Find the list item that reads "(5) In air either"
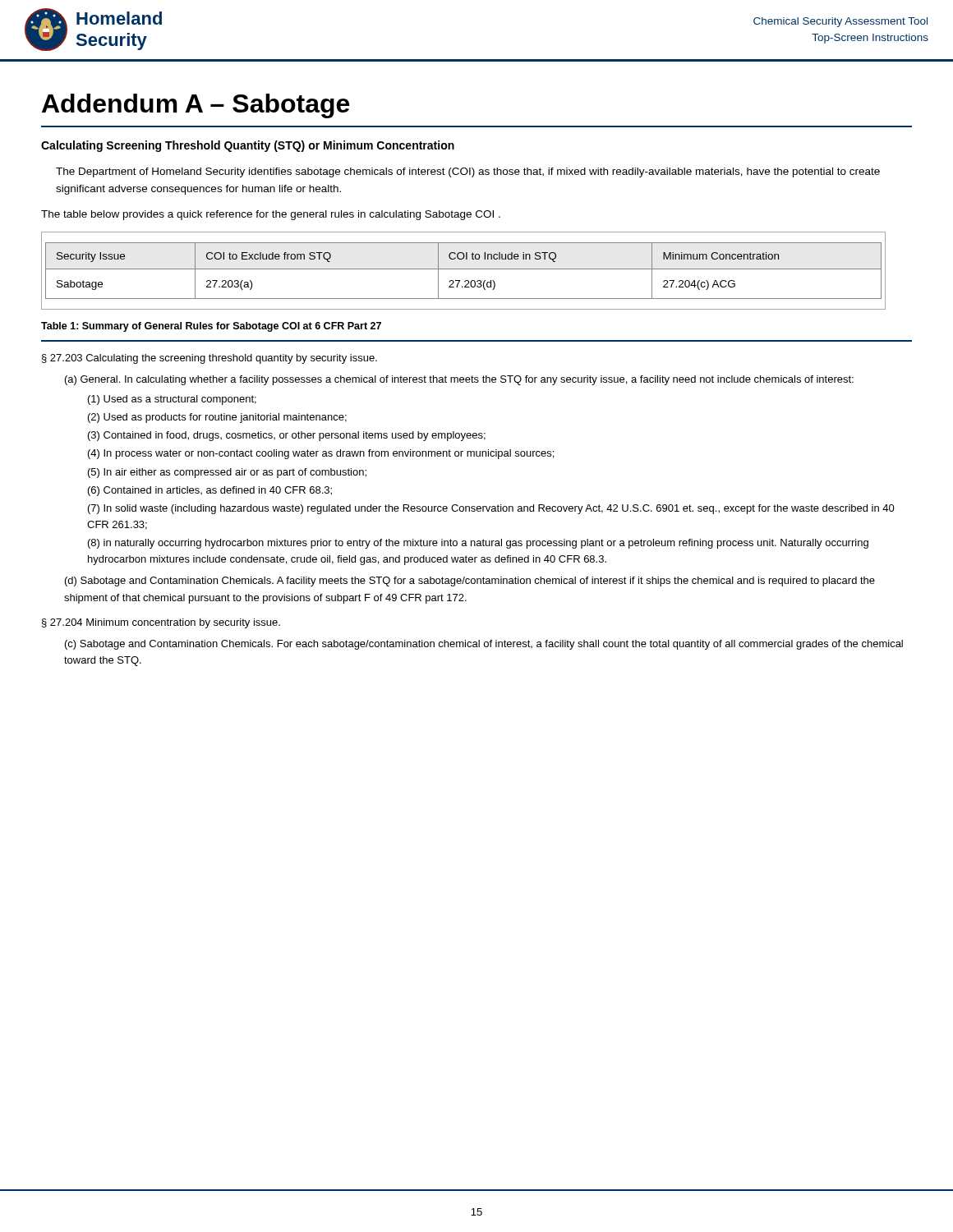953x1232 pixels. tap(227, 471)
